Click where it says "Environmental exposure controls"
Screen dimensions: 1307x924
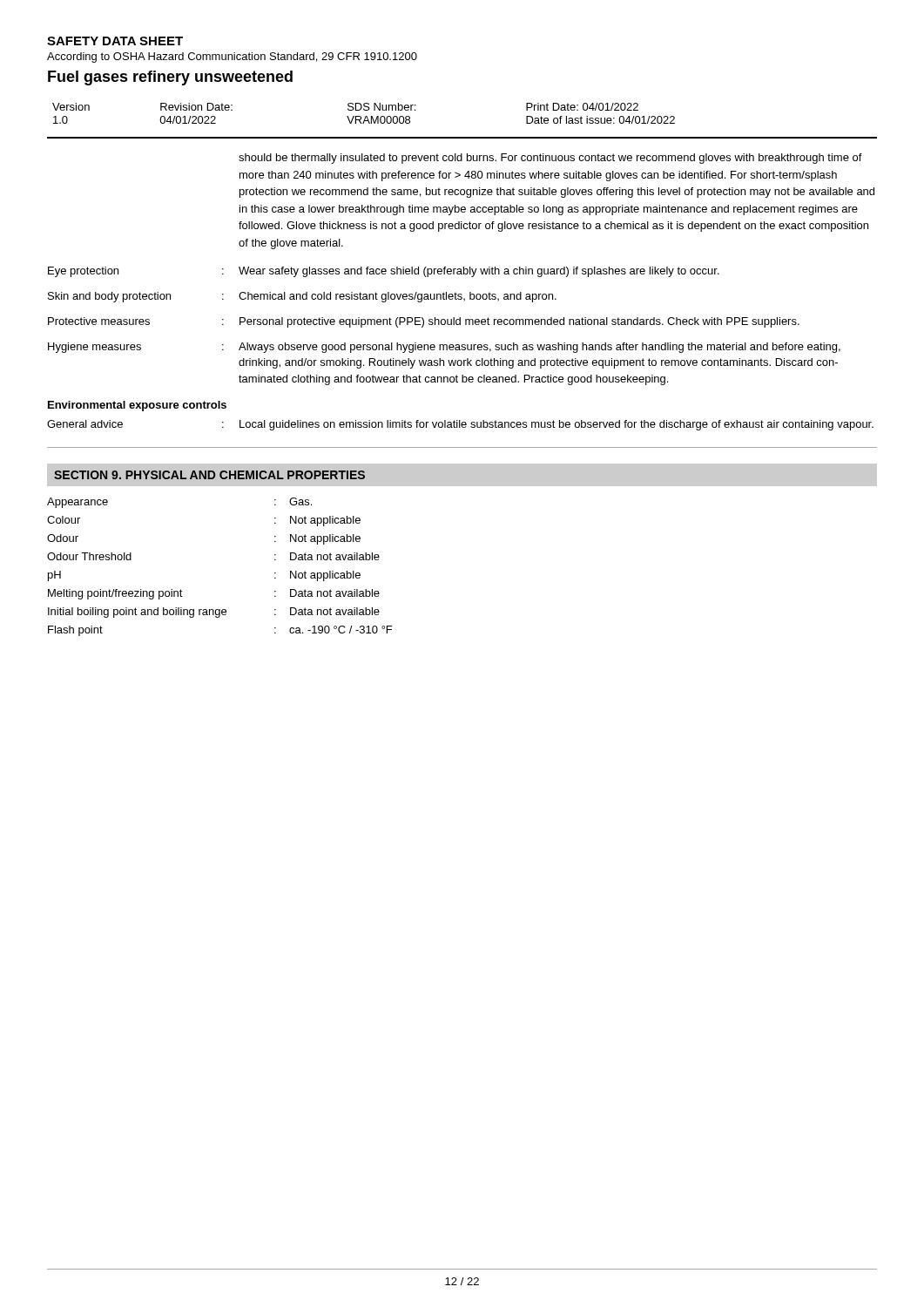point(137,405)
